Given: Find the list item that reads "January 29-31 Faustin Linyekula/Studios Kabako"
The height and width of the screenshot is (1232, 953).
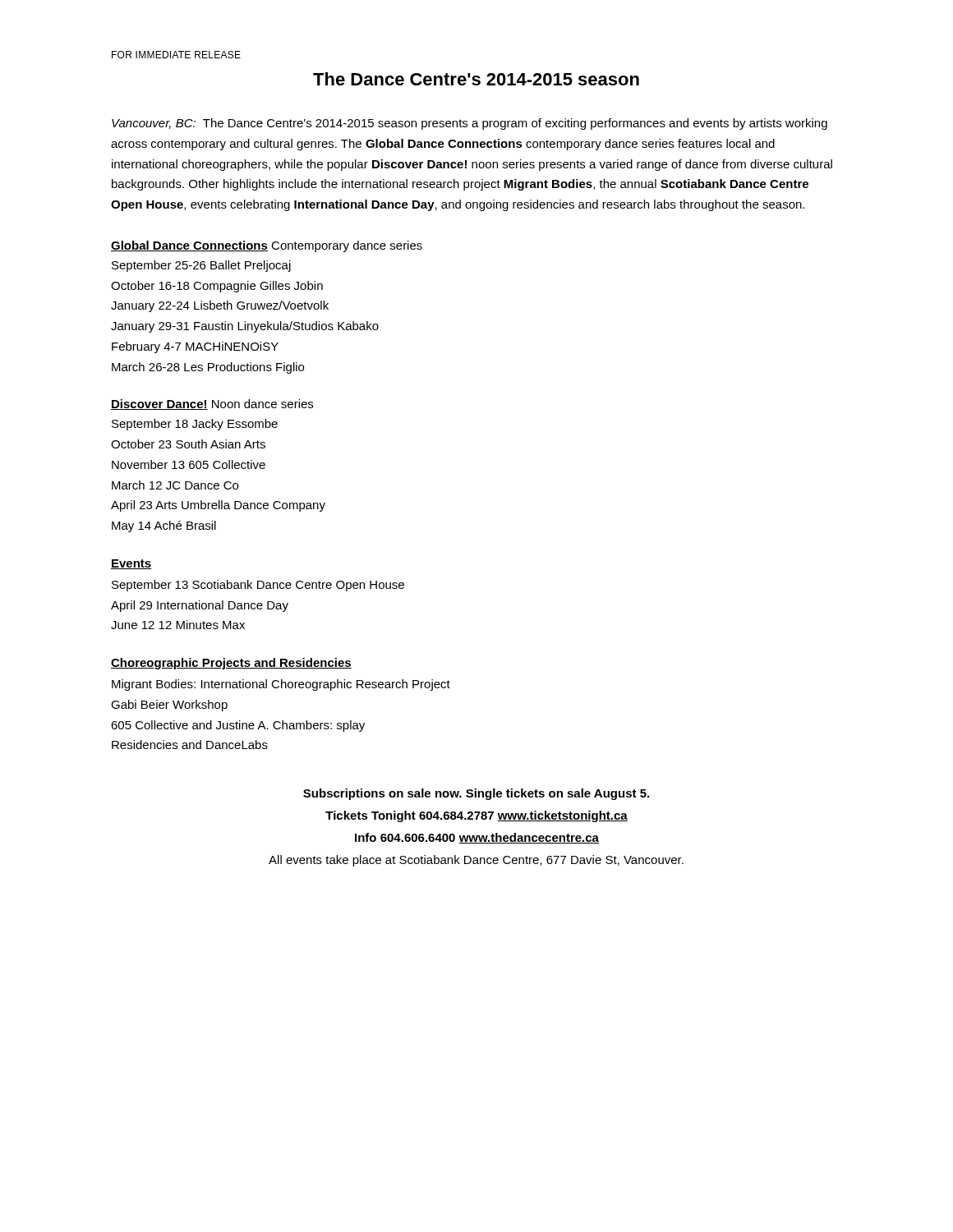Looking at the screenshot, I should 245,326.
